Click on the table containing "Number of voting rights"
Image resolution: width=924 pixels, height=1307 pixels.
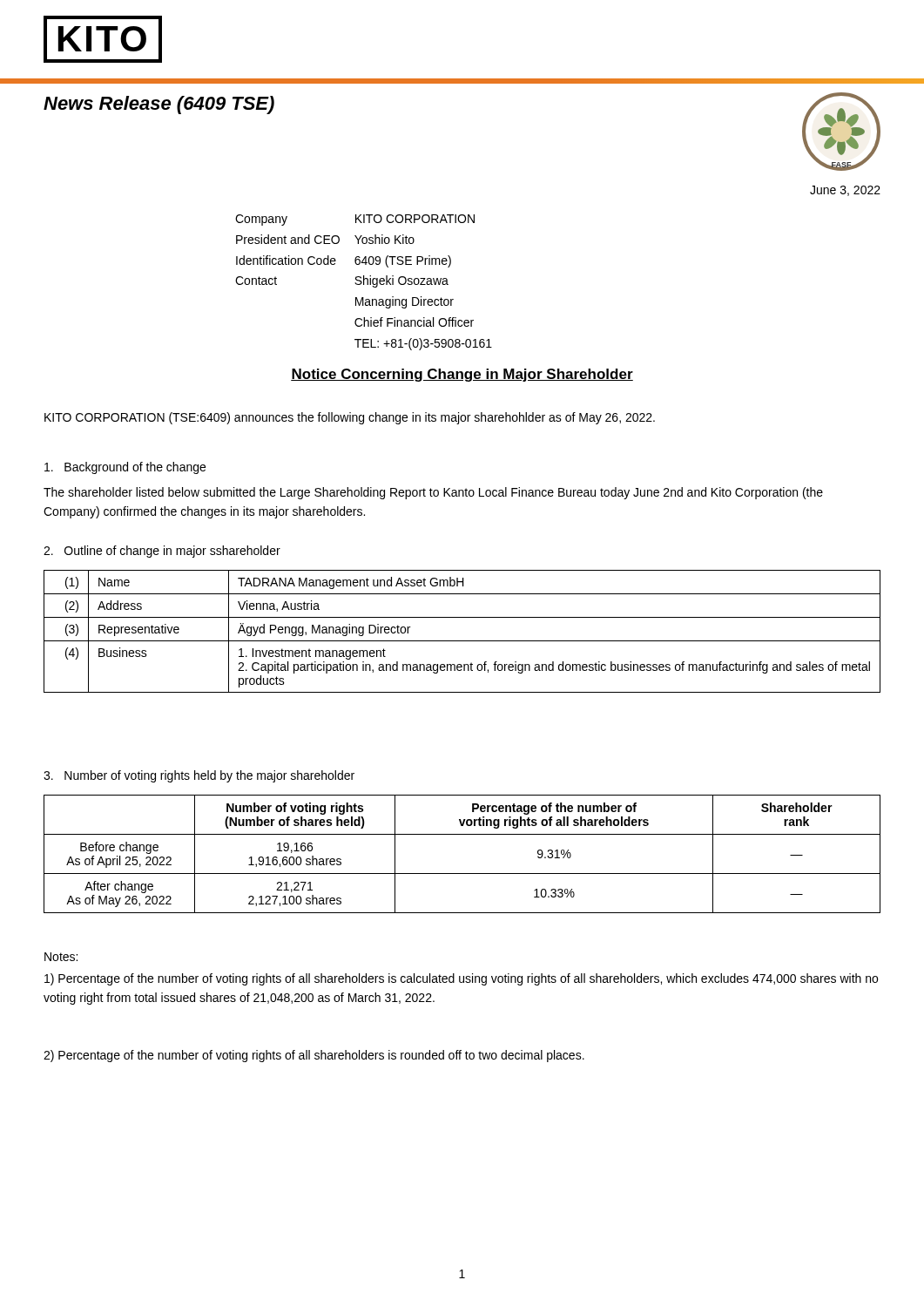[462, 854]
